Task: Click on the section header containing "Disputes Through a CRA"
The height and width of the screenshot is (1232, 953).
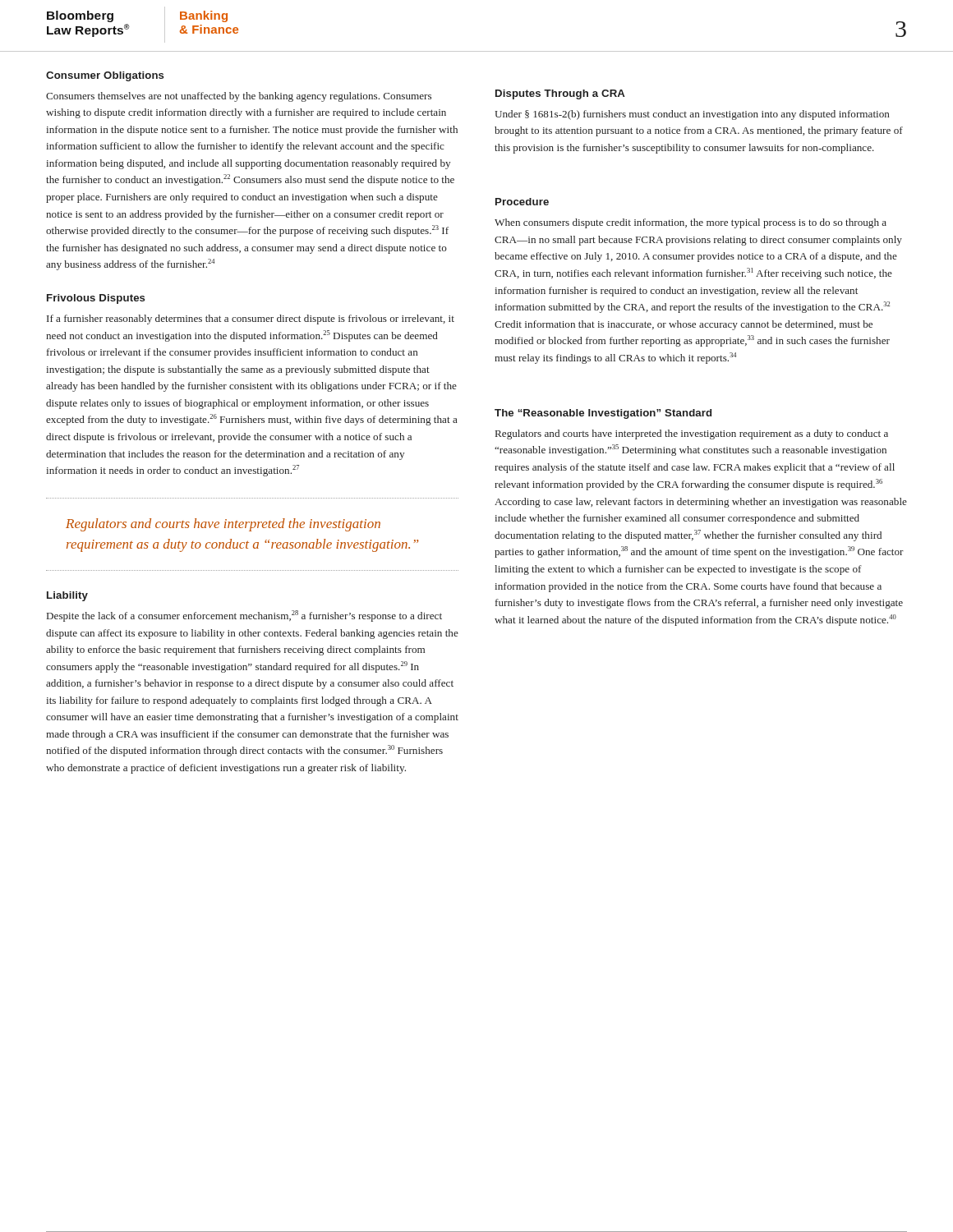Action: (x=560, y=93)
